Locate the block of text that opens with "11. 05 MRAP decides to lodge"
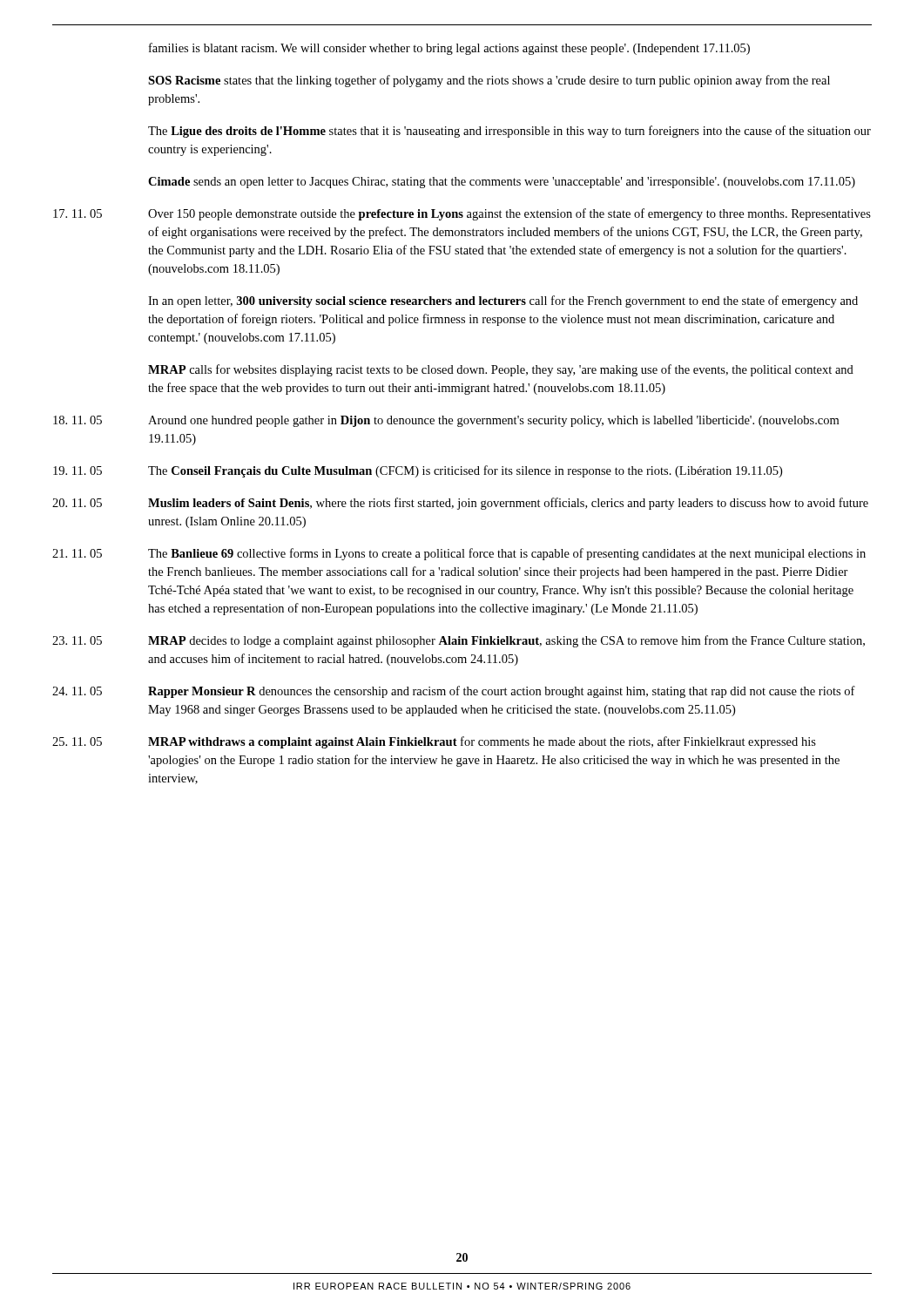The height and width of the screenshot is (1307, 924). (x=462, y=650)
